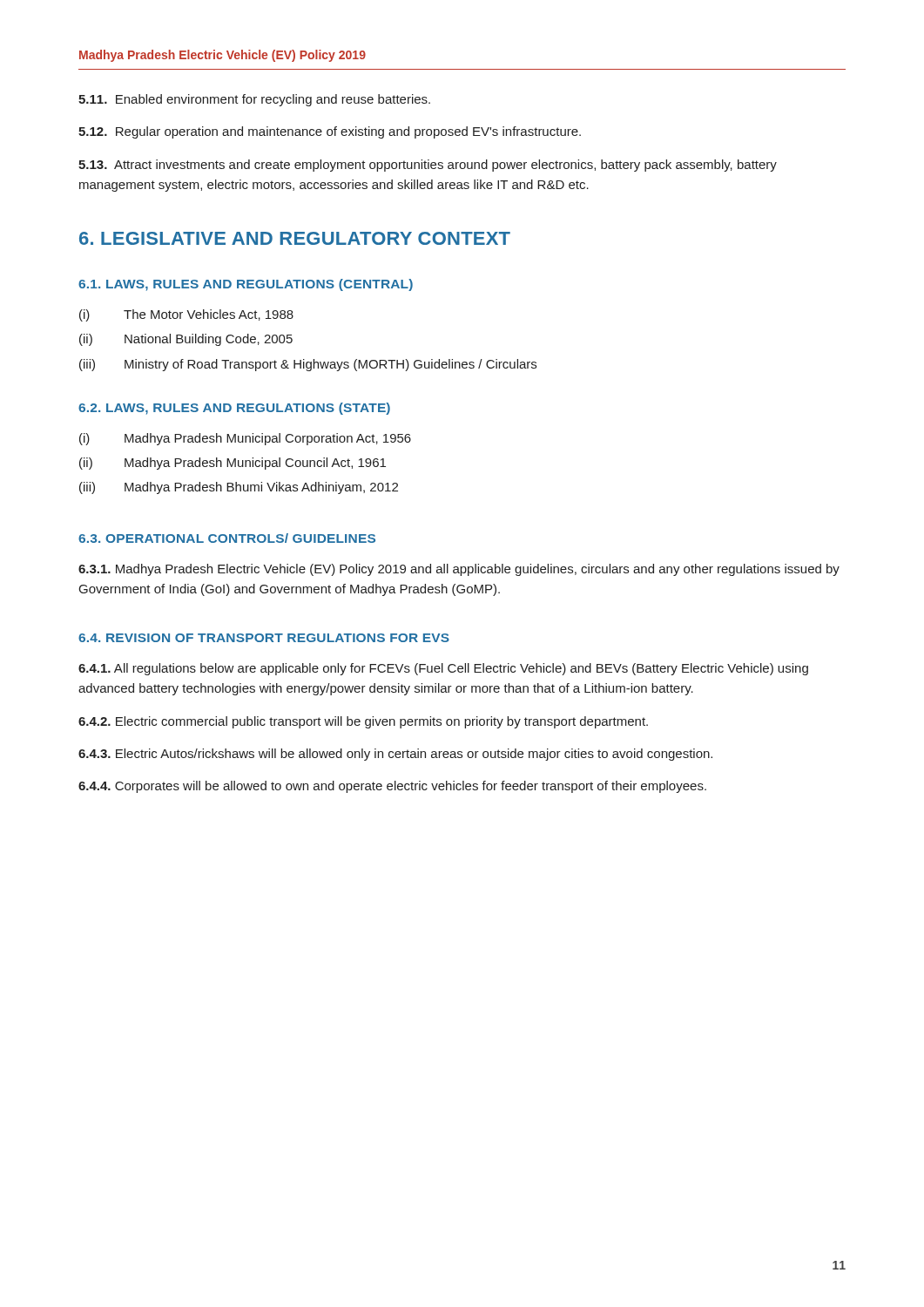Point to the section header beginning "6.4. REVISION OF TRANSPORT REGULATIONS"
Image resolution: width=924 pixels, height=1307 pixels.
[264, 637]
